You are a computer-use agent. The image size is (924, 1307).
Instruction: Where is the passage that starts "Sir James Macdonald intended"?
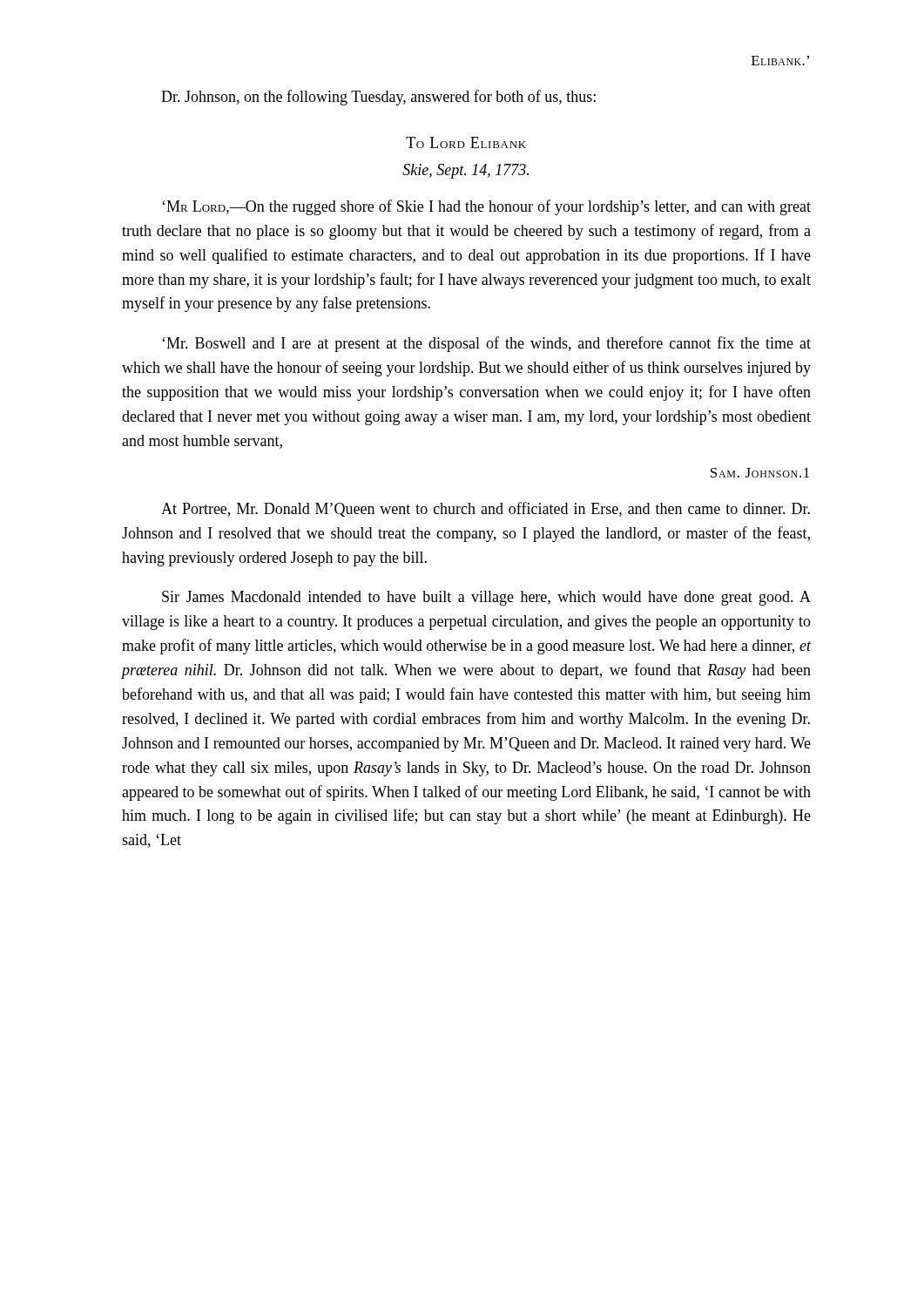tap(466, 719)
